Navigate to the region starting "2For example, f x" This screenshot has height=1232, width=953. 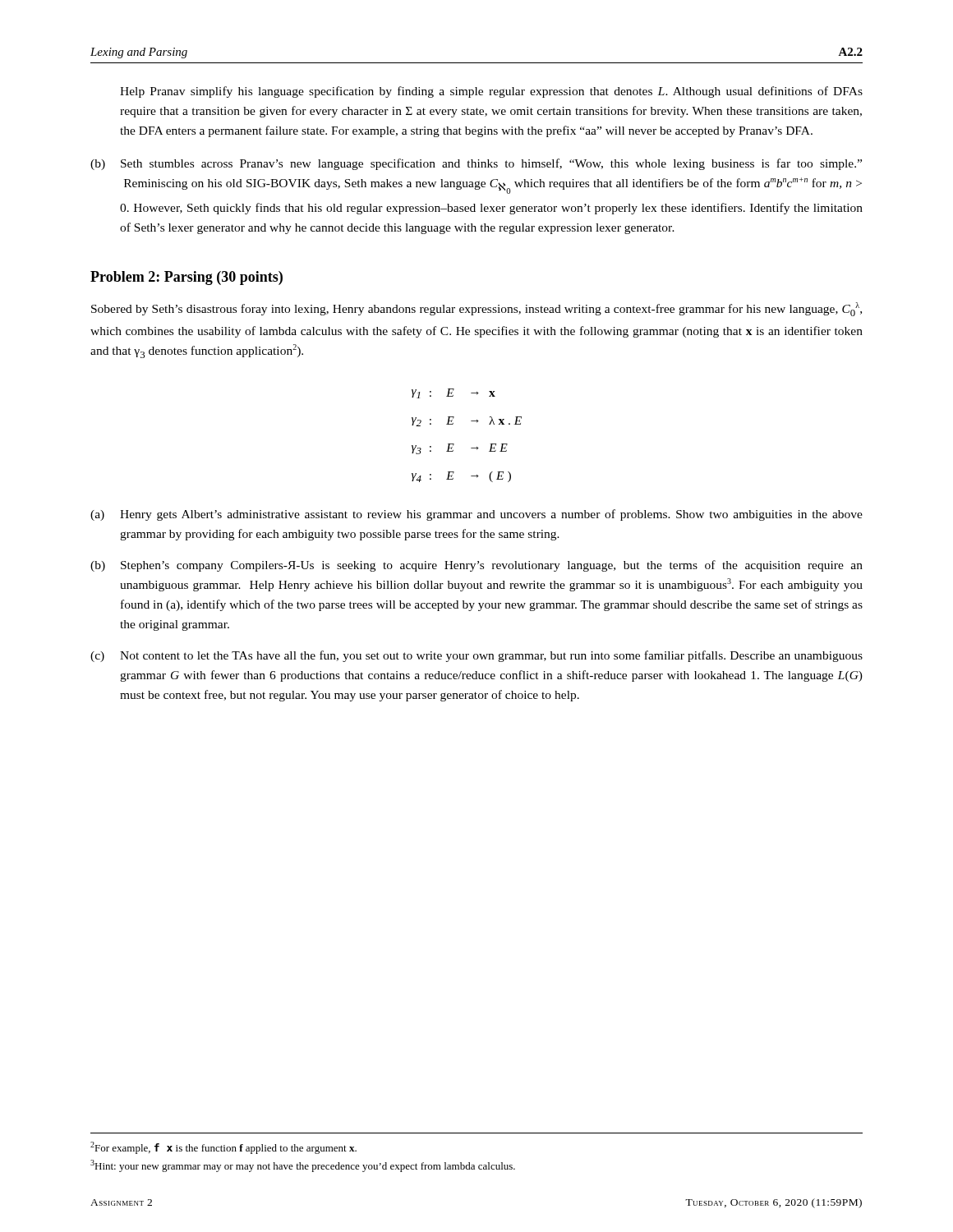coord(303,1156)
